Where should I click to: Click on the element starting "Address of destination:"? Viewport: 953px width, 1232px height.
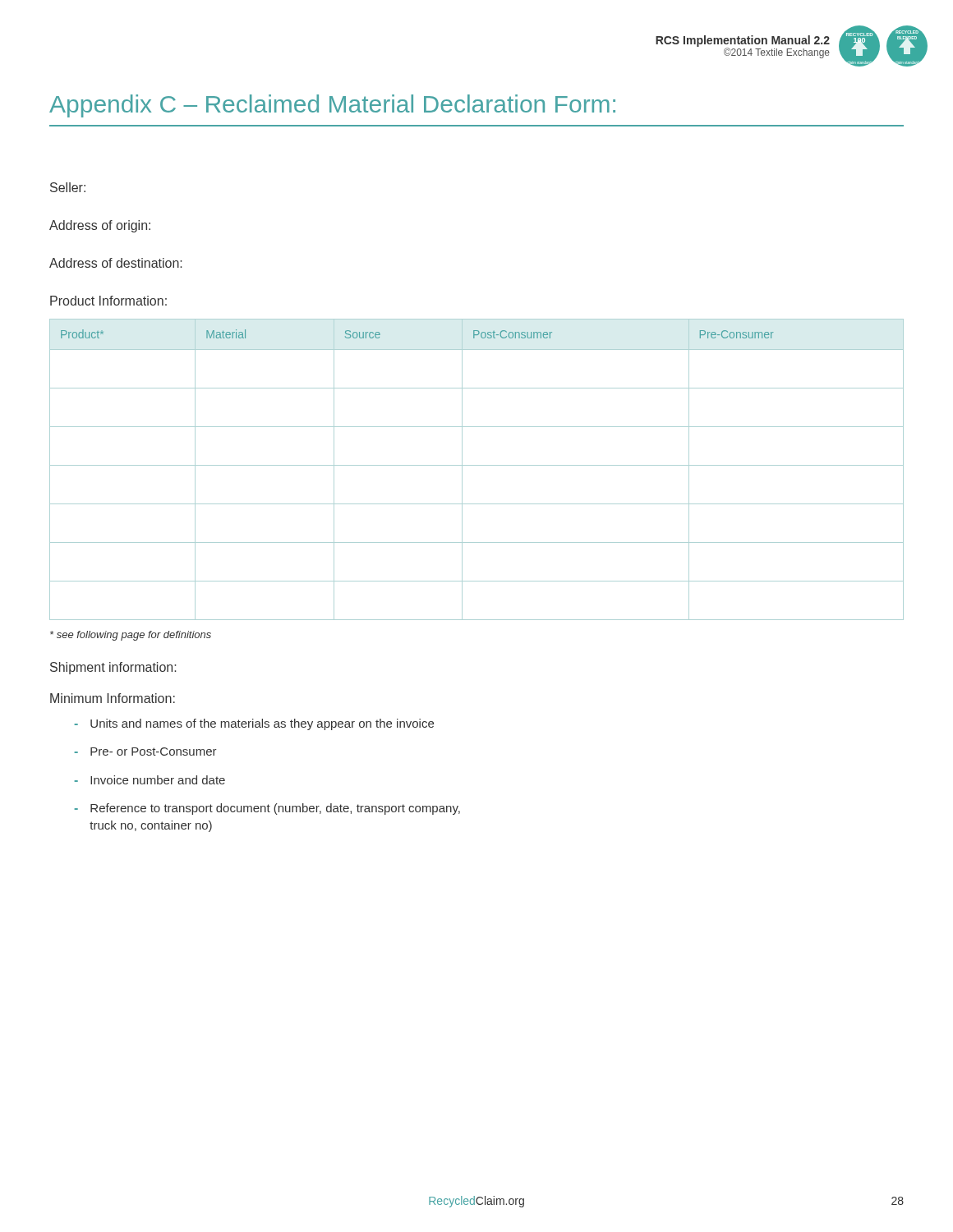pos(116,263)
